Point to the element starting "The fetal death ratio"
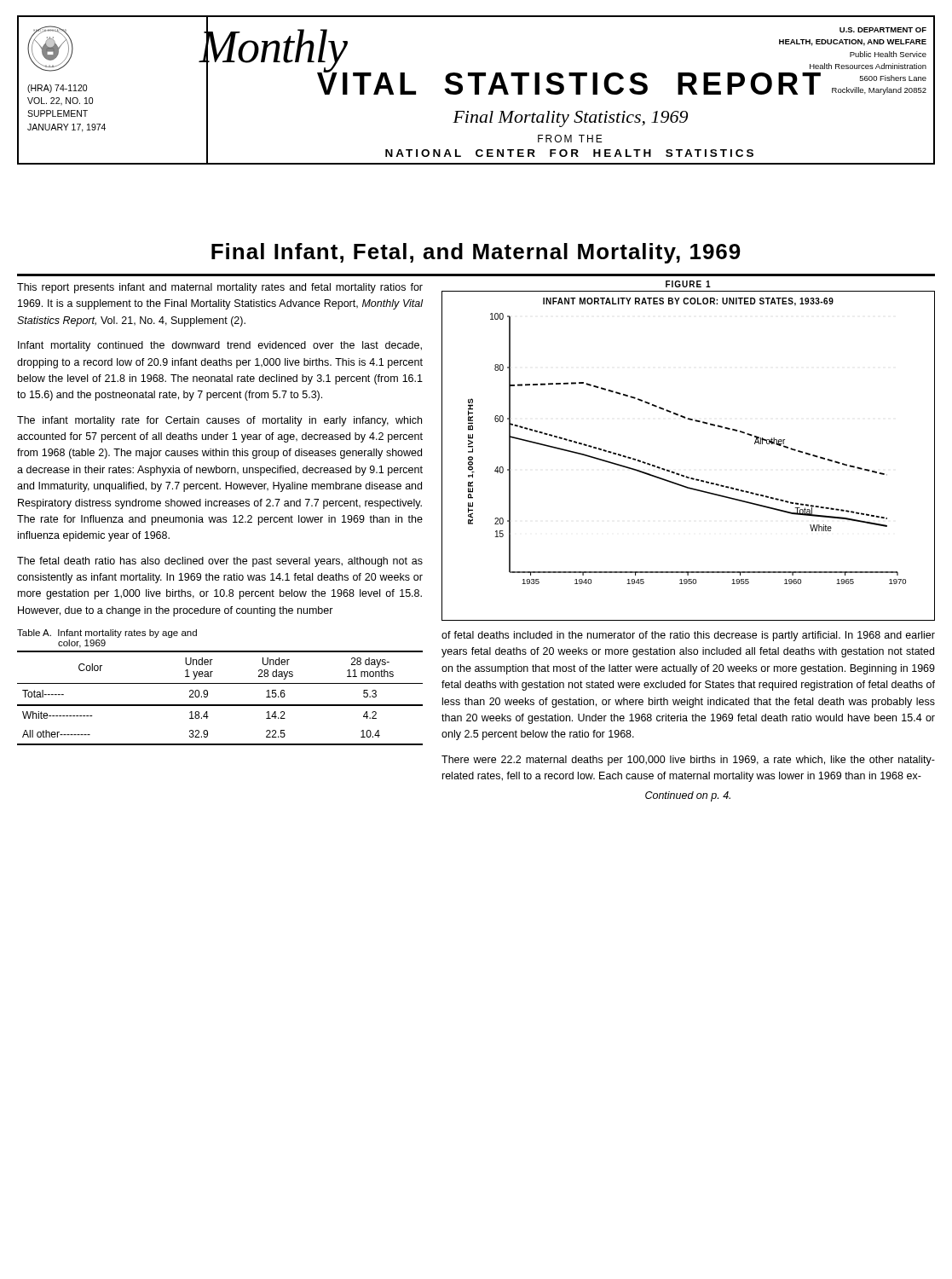Image resolution: width=952 pixels, height=1279 pixels. (x=220, y=586)
